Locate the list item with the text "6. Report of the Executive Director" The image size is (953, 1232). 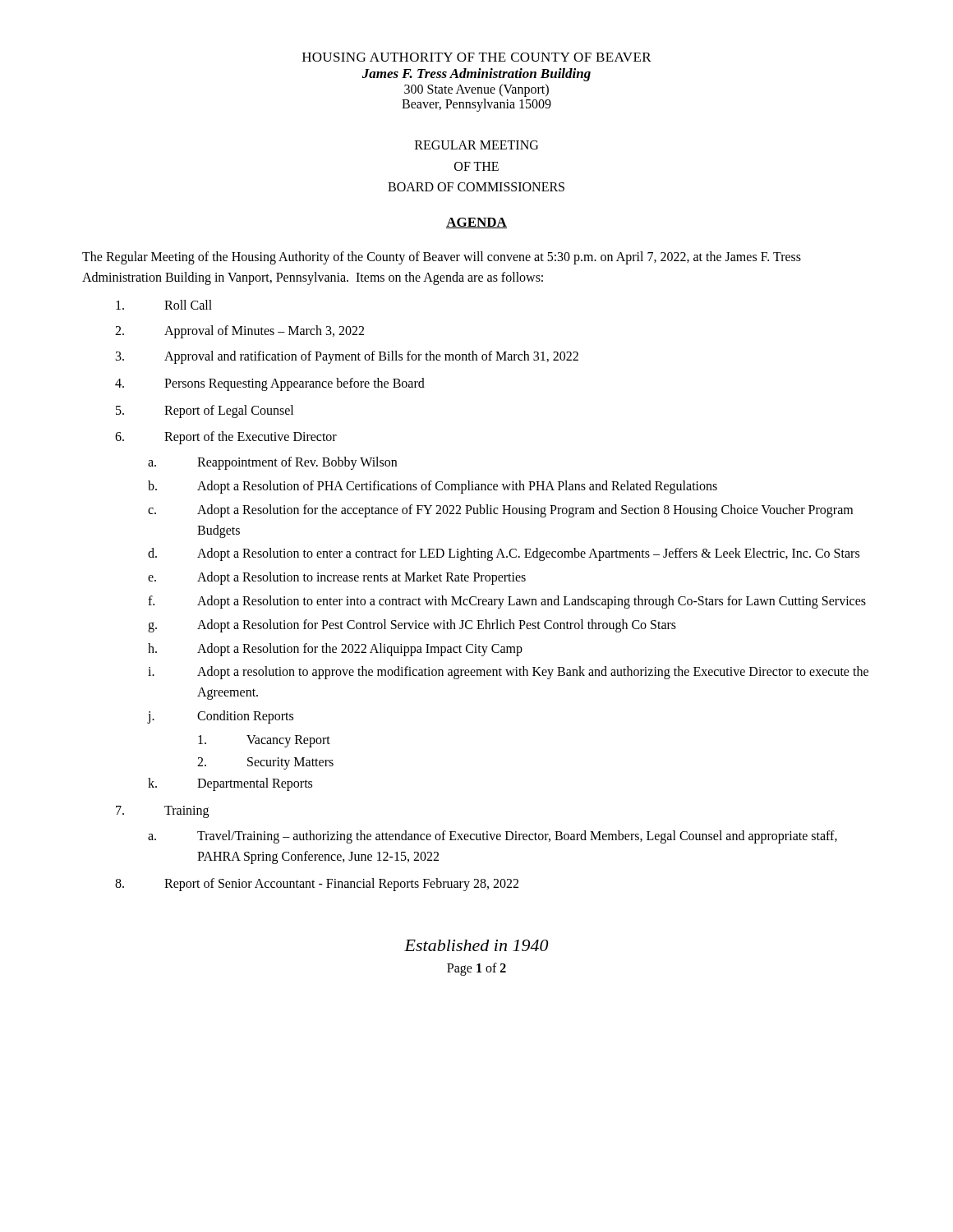point(226,438)
